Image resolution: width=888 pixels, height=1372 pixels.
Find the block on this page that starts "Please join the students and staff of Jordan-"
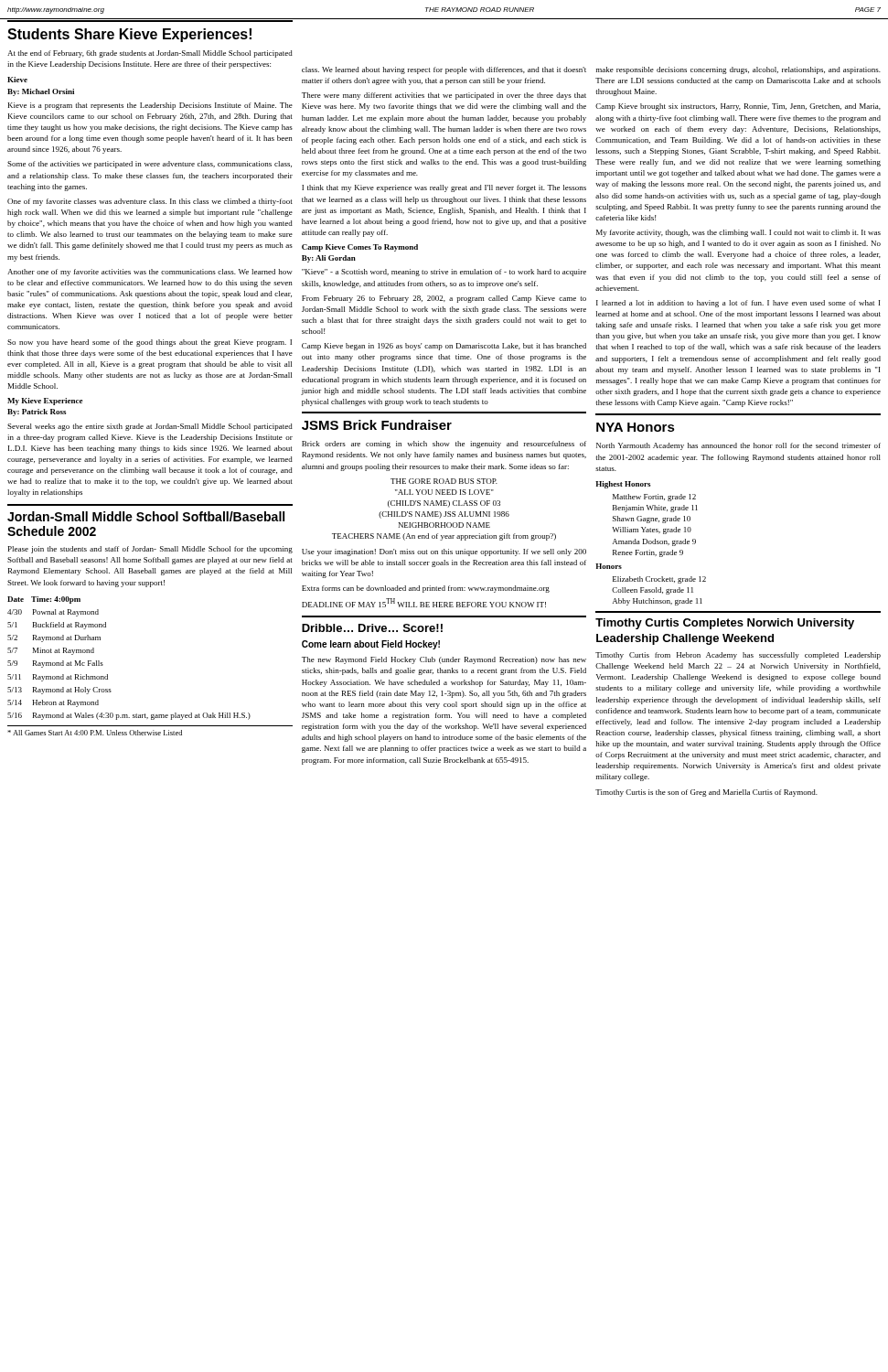point(150,566)
